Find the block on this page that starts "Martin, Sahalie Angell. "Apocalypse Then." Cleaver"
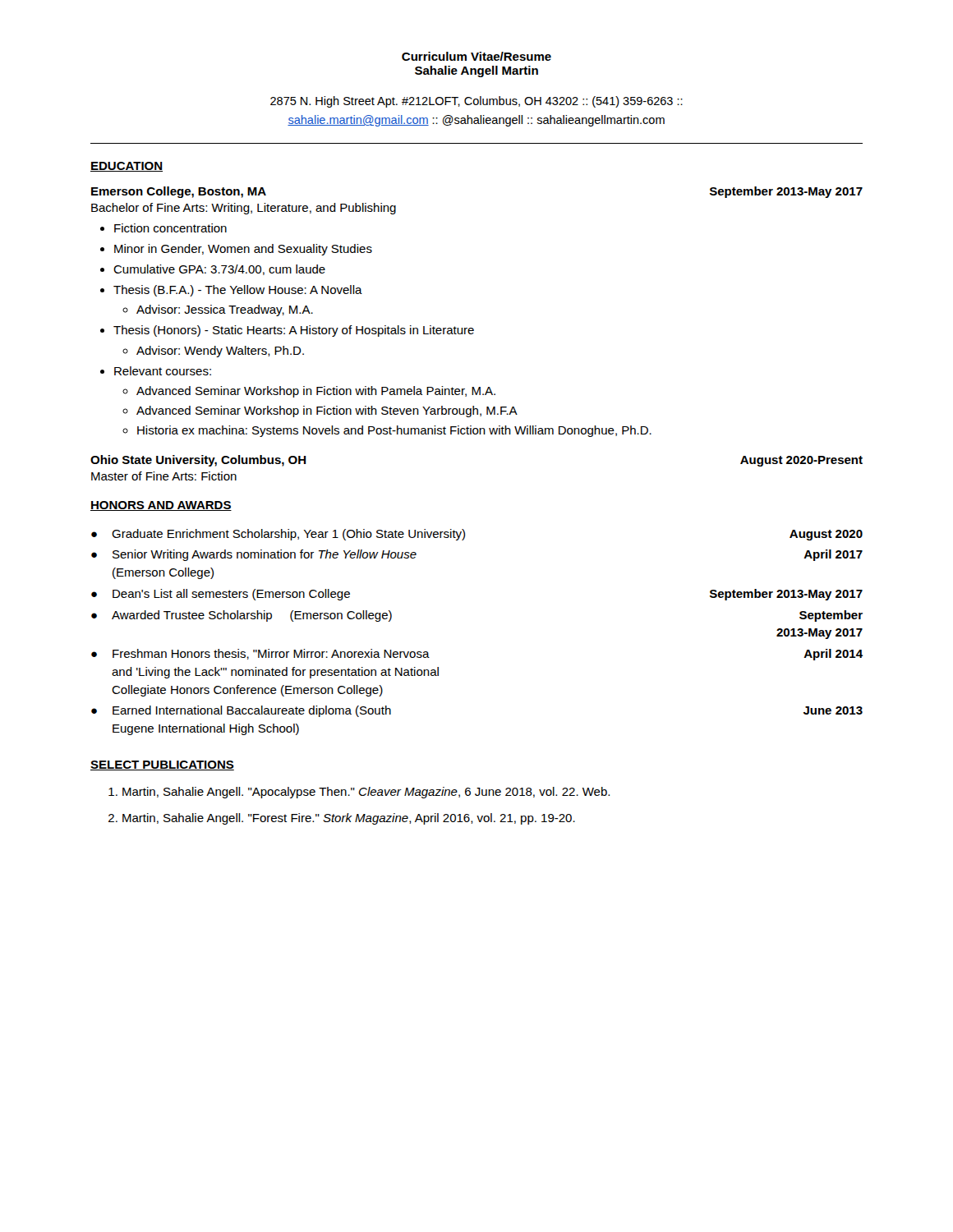The width and height of the screenshot is (953, 1232). click(x=492, y=792)
